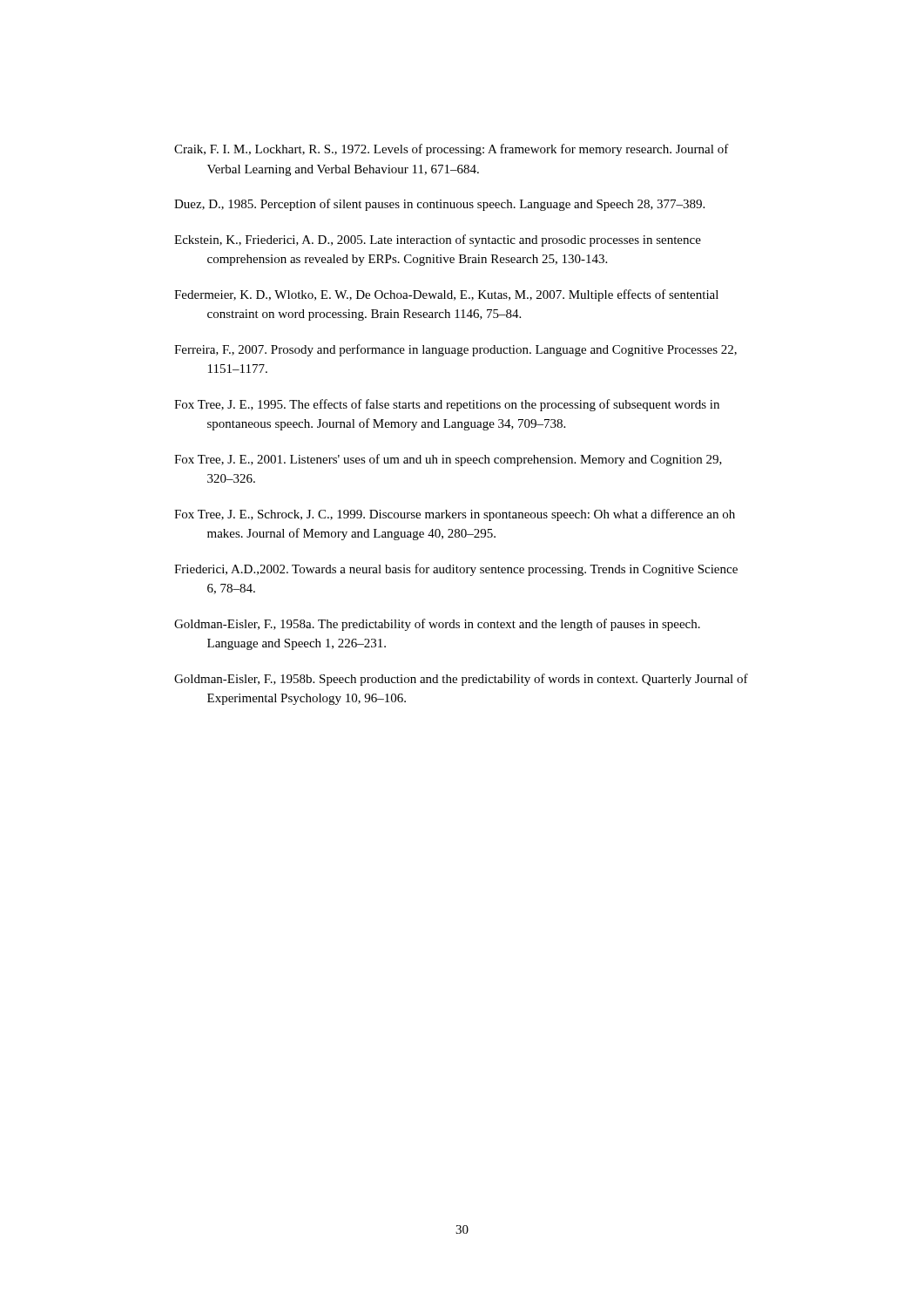The width and height of the screenshot is (924, 1307).
Task: Find the list item that reads "Duez, D., 1985. Perception of"
Action: click(462, 204)
